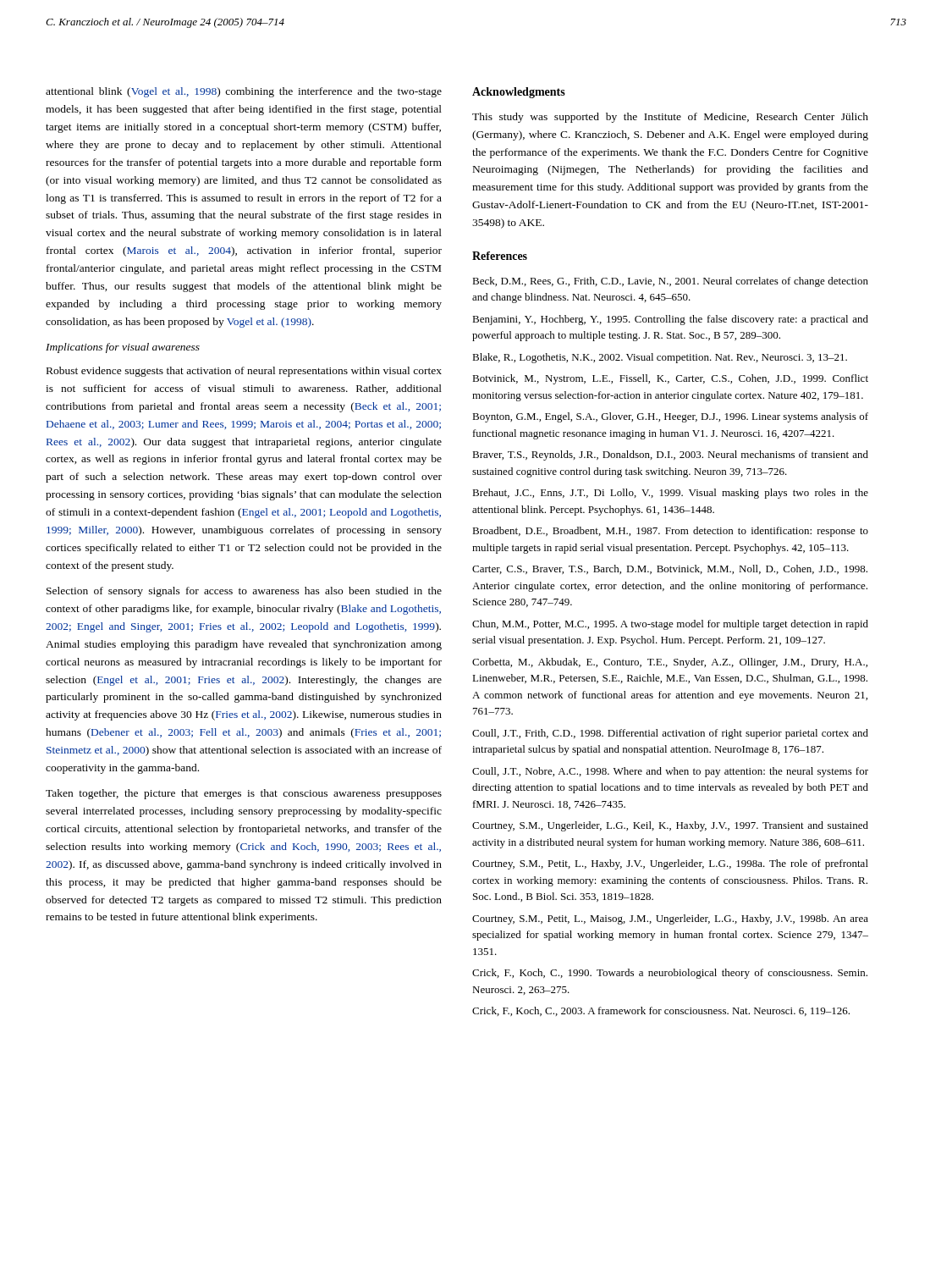Find the passage starting "Carter, C.S., Braver,"
Screen dimensions: 1270x952
[670, 586]
